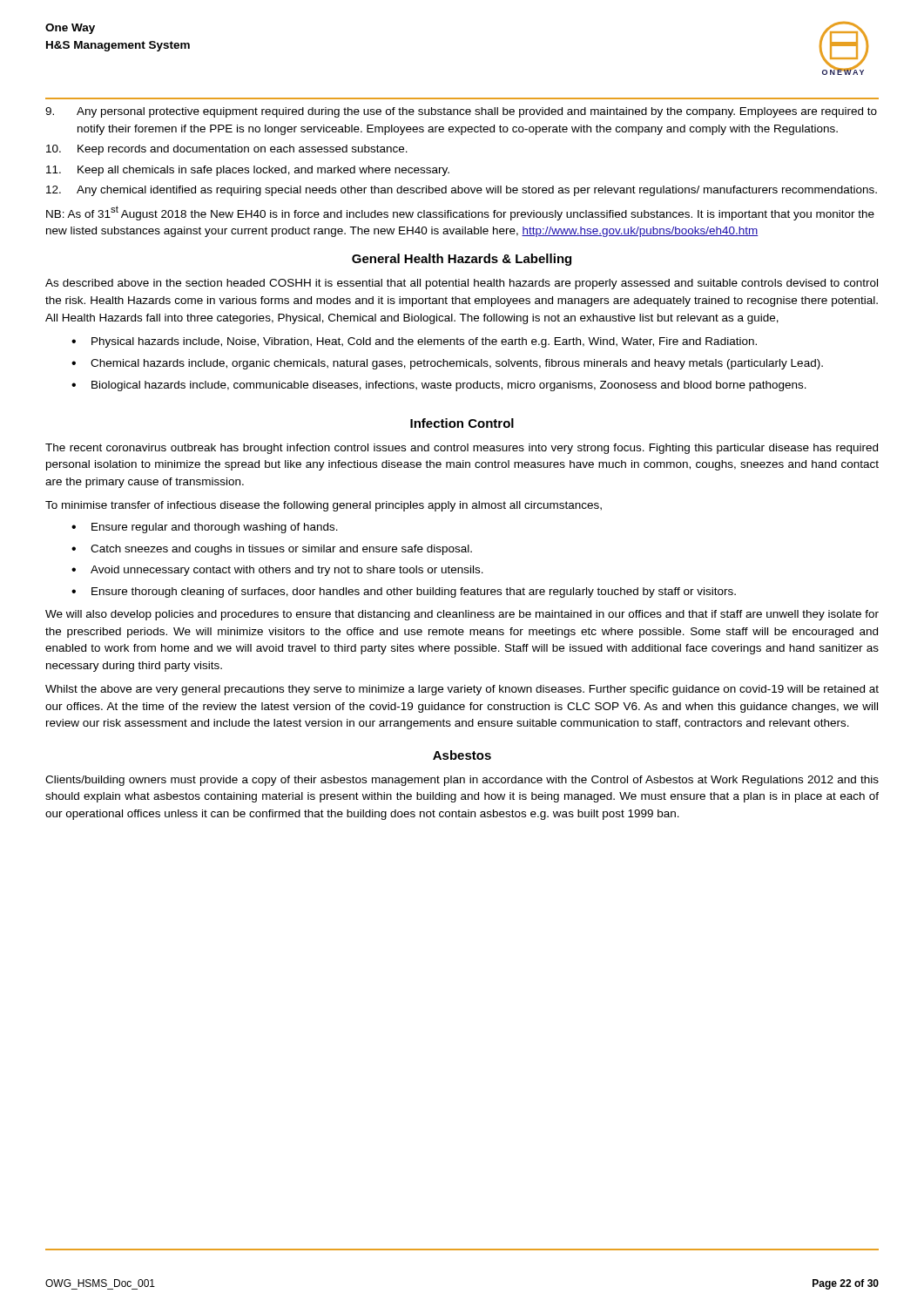Locate the text block containing "As described above in the section"

[x=462, y=300]
